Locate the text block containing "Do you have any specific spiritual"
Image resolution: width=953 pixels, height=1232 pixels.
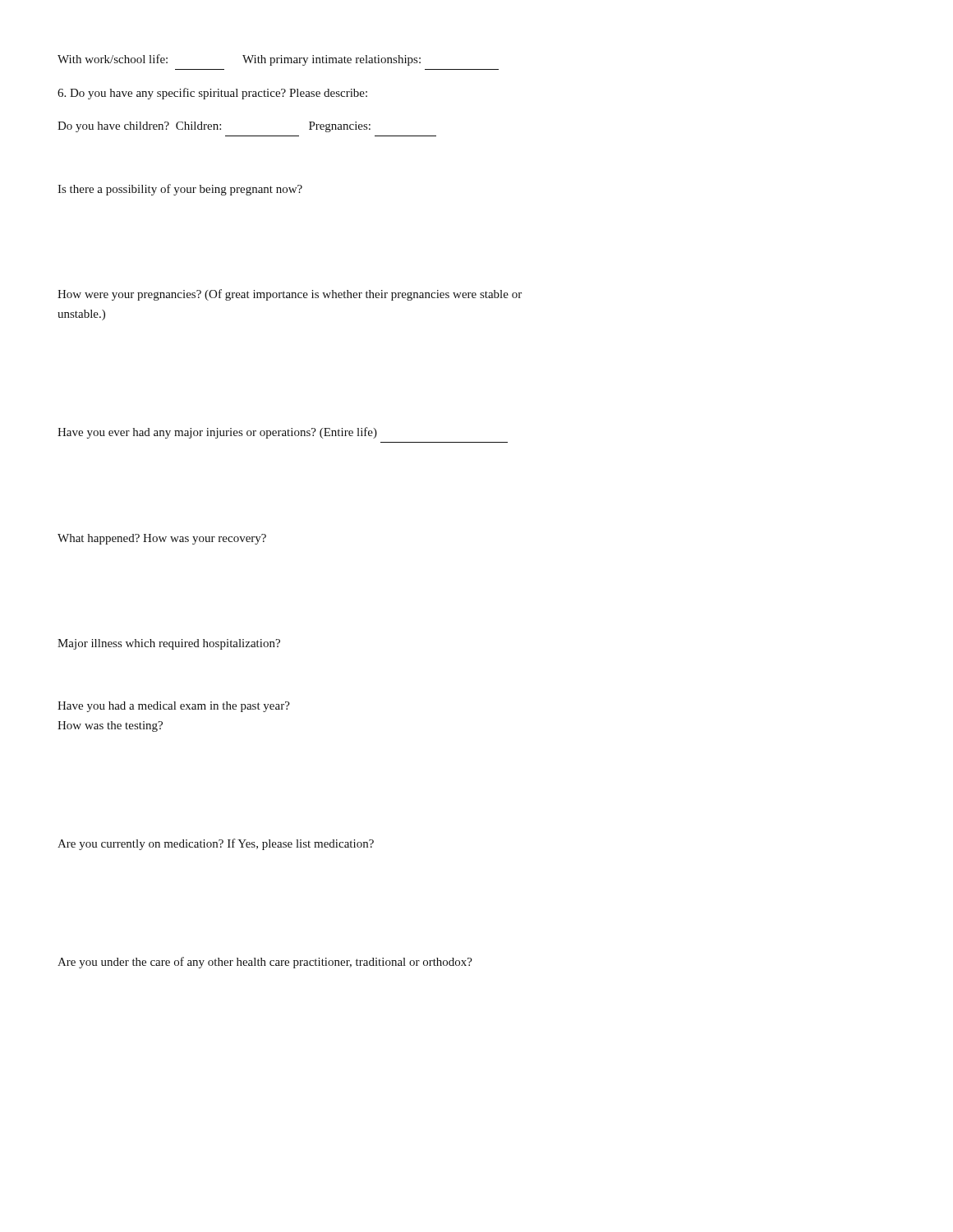[x=213, y=93]
